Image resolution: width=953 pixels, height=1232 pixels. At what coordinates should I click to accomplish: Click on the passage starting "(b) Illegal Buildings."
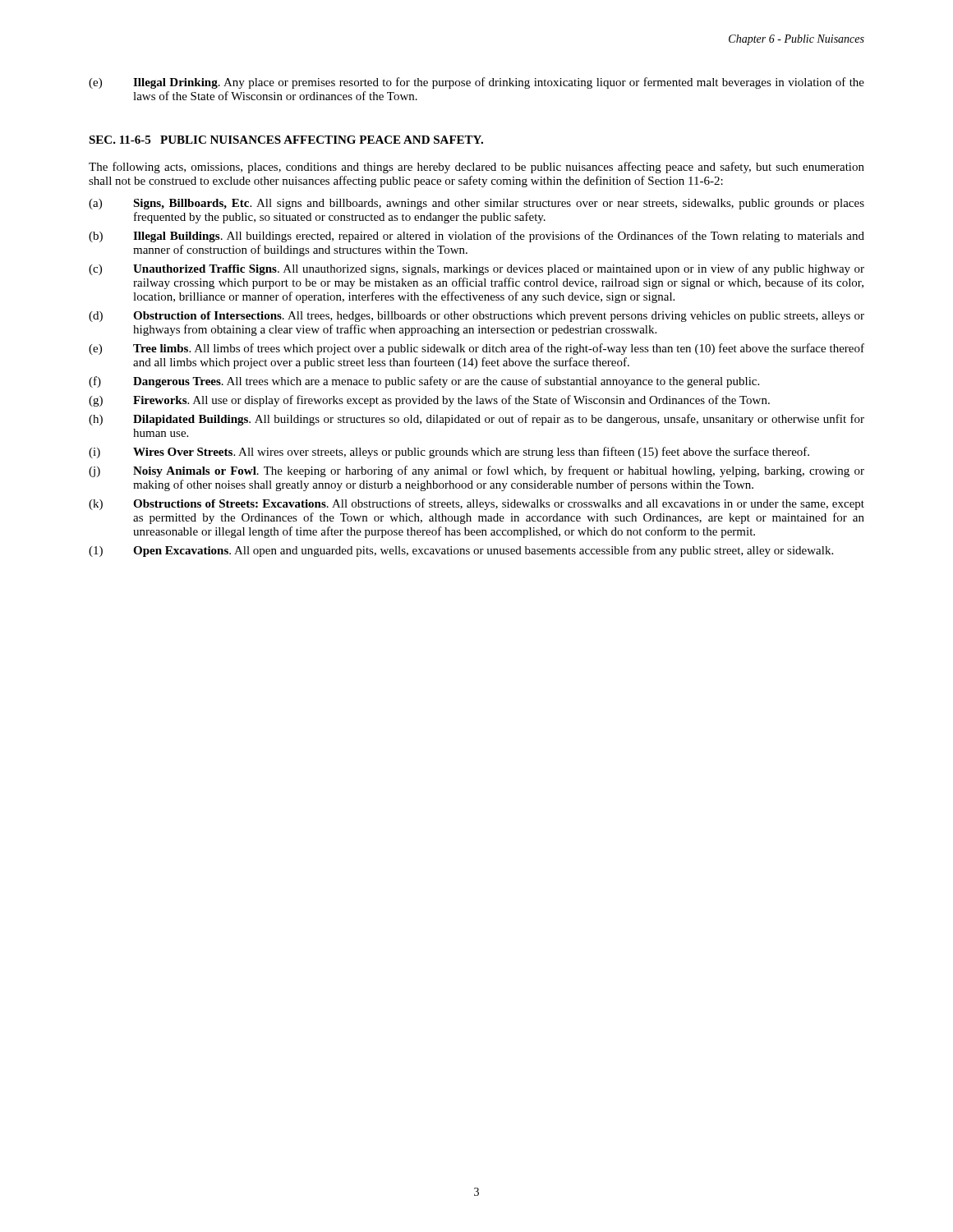[476, 243]
